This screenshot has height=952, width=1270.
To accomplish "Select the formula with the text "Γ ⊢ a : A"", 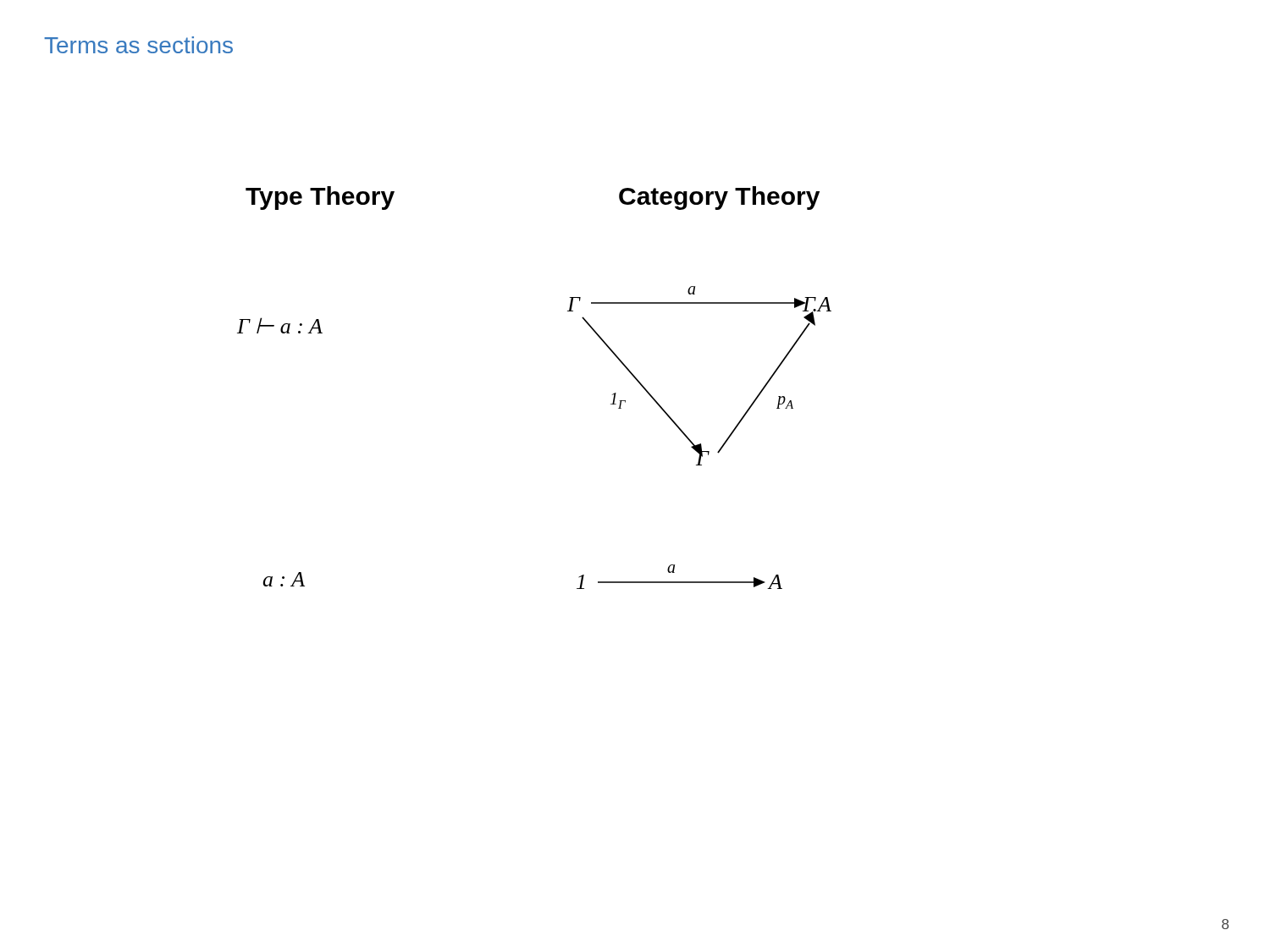I will tap(280, 326).
